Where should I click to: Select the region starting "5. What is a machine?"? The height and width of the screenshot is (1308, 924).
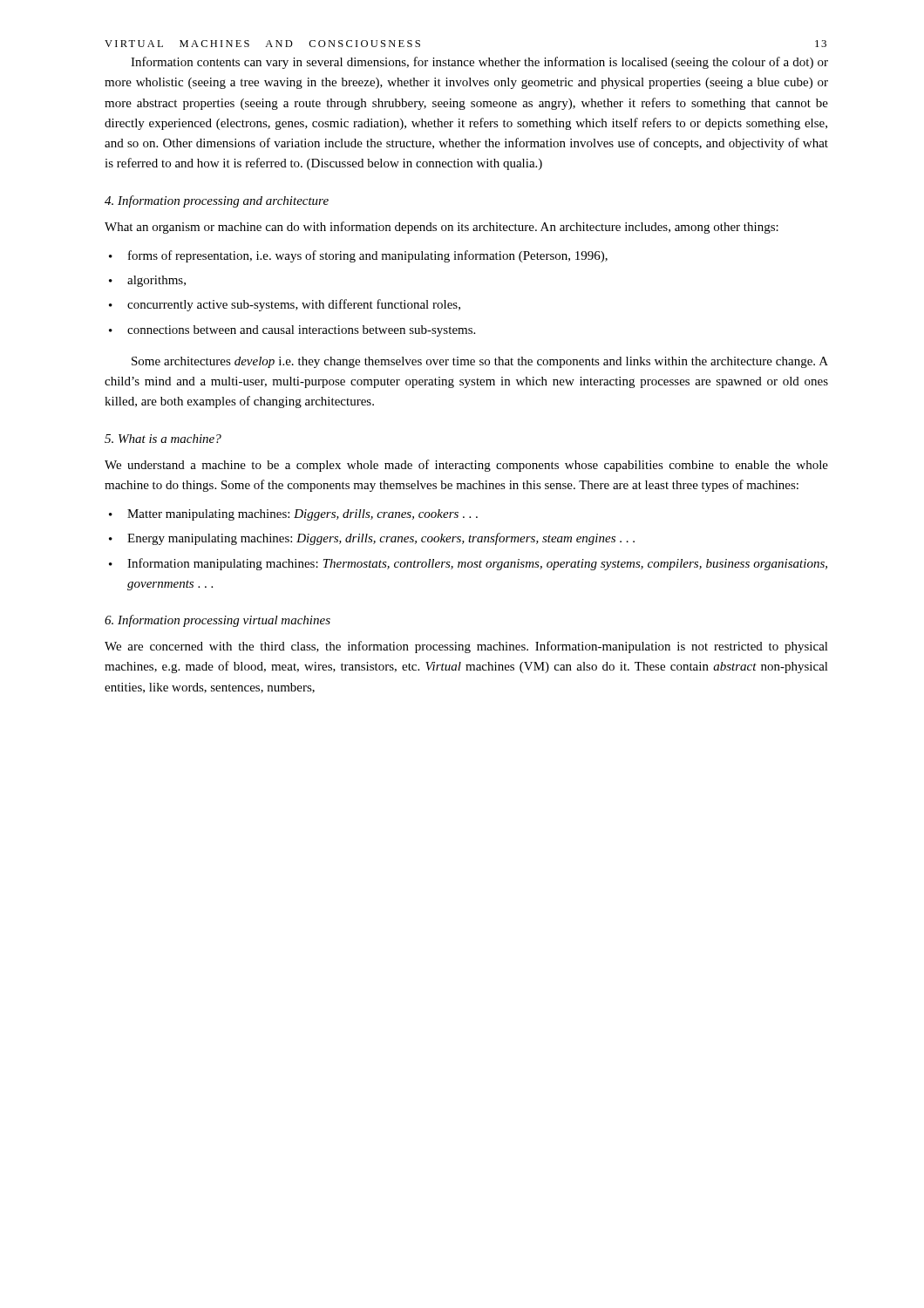tap(163, 438)
